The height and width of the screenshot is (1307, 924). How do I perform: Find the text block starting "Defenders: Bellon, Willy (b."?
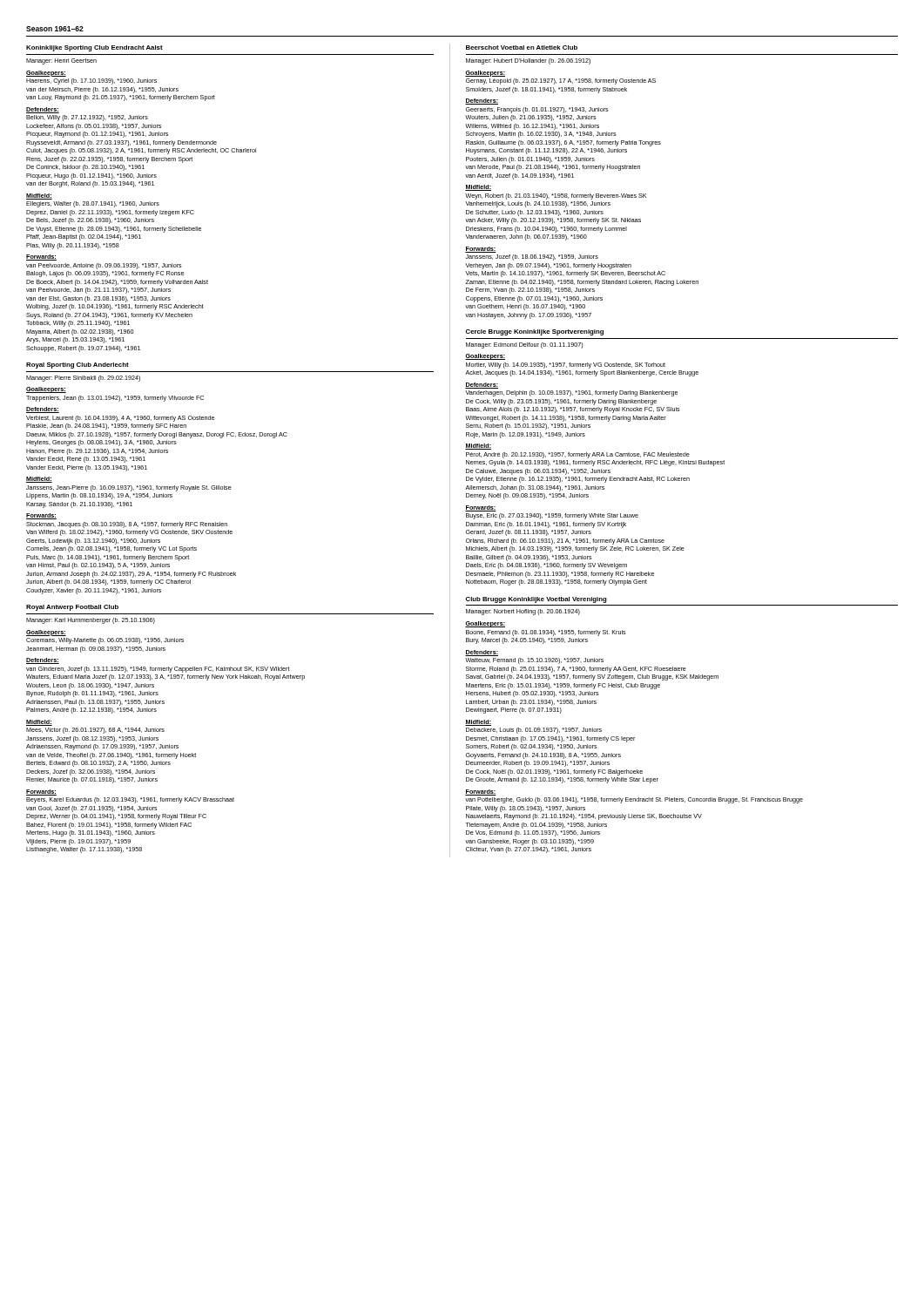141,146
